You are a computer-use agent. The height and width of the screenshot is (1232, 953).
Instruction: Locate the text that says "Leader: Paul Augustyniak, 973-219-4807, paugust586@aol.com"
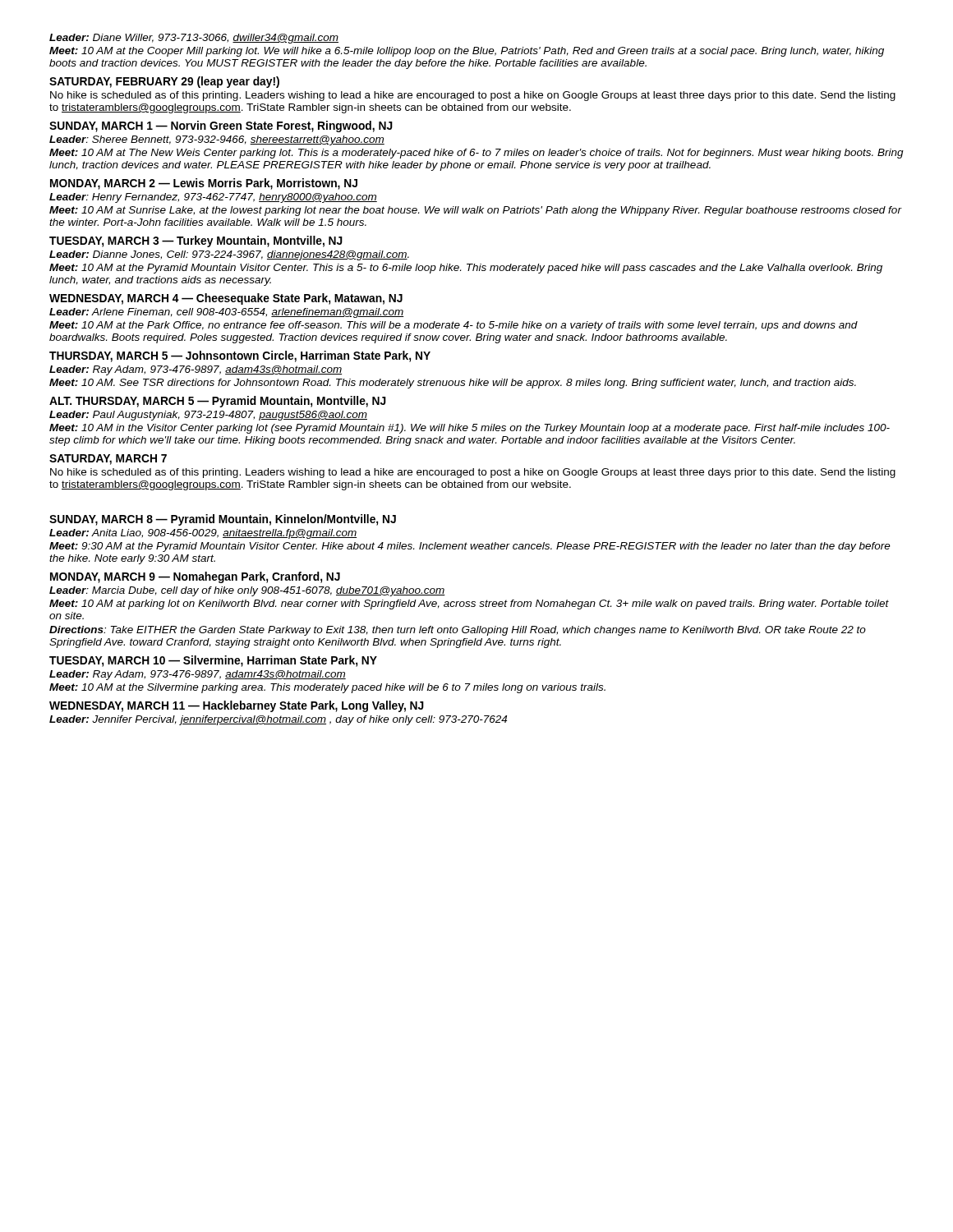[208, 414]
